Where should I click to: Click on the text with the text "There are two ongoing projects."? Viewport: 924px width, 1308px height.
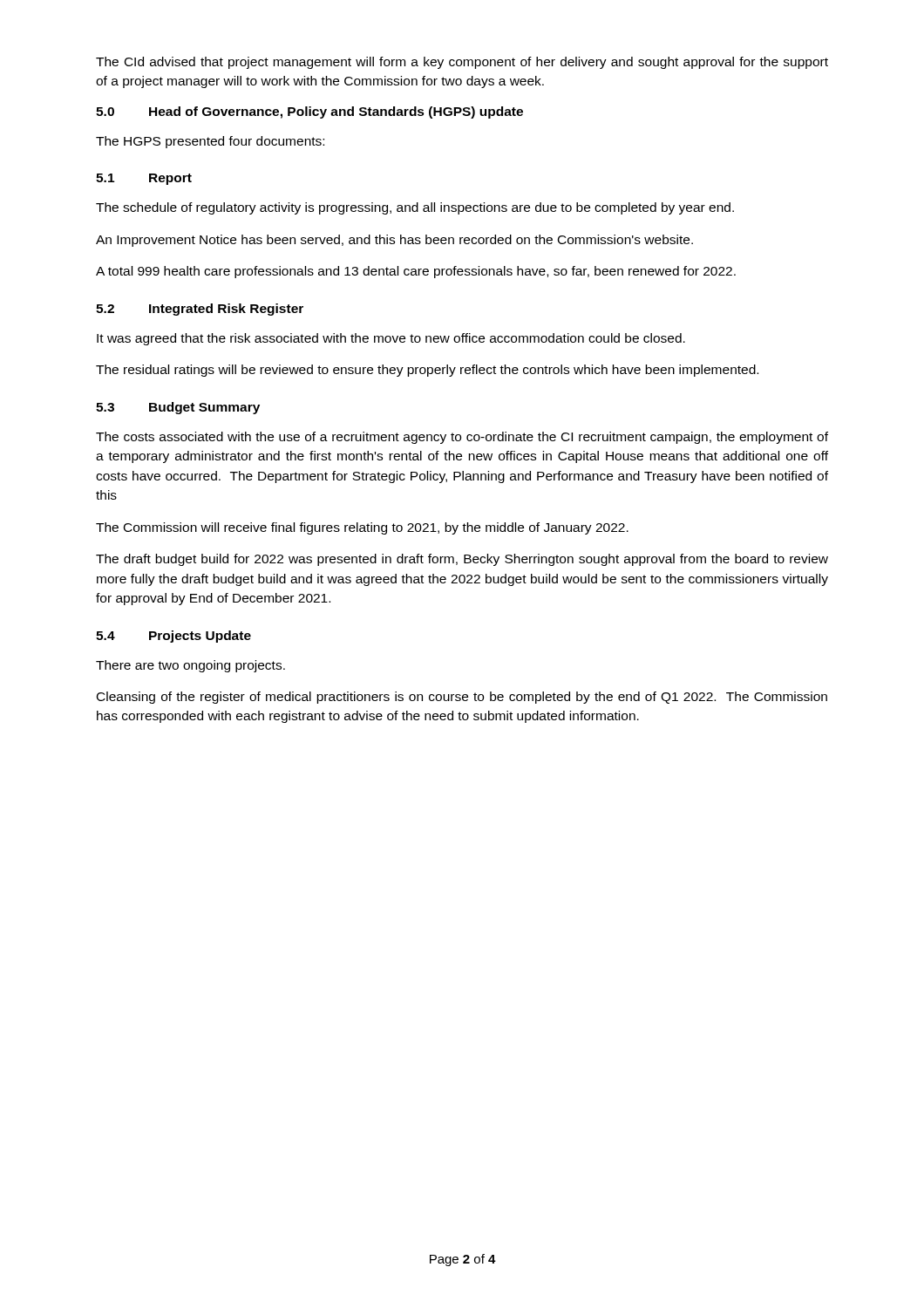tap(190, 666)
